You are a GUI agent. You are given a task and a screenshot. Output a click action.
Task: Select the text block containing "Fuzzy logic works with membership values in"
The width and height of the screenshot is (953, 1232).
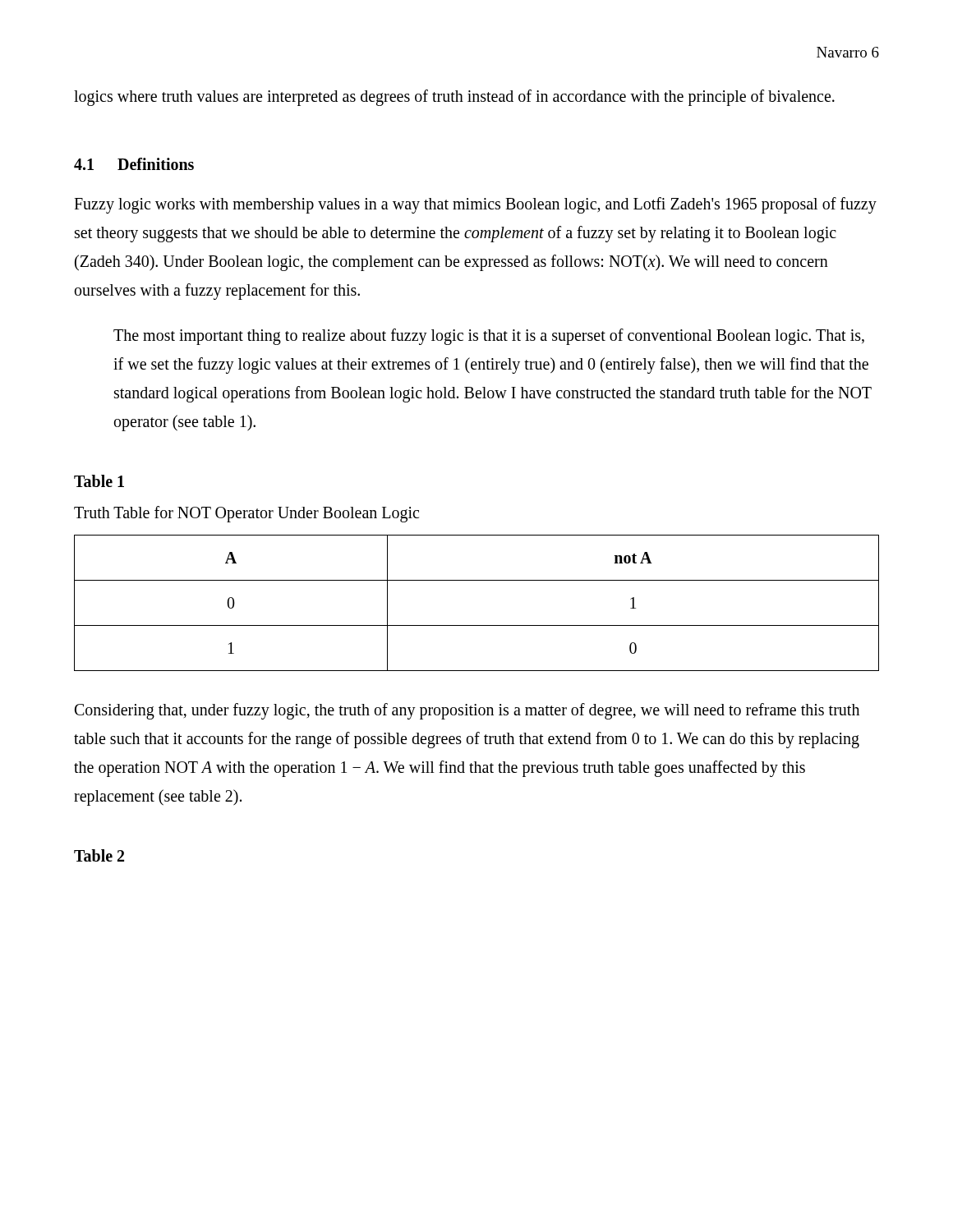[475, 247]
